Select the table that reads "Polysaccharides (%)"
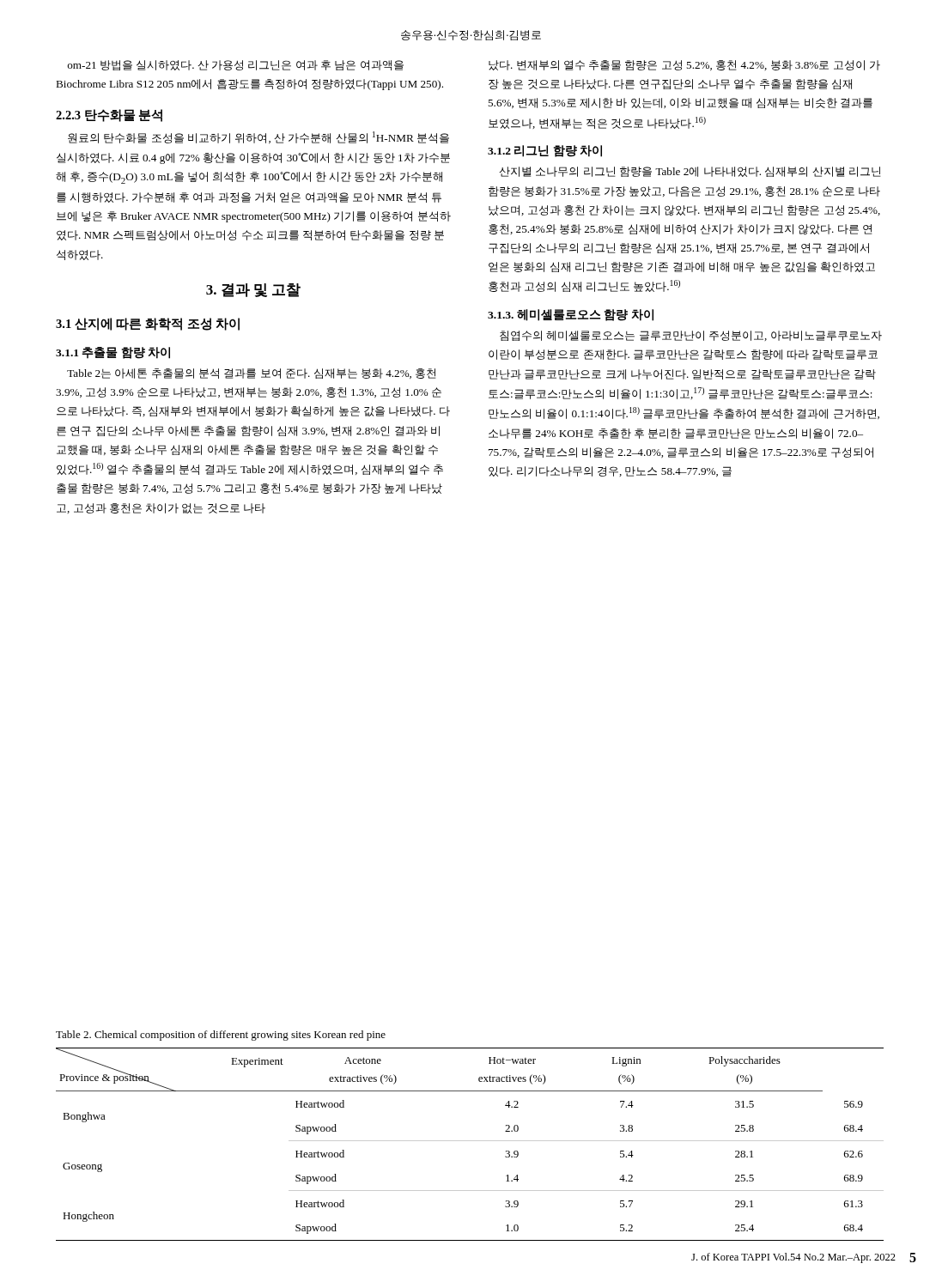 click(x=470, y=1144)
